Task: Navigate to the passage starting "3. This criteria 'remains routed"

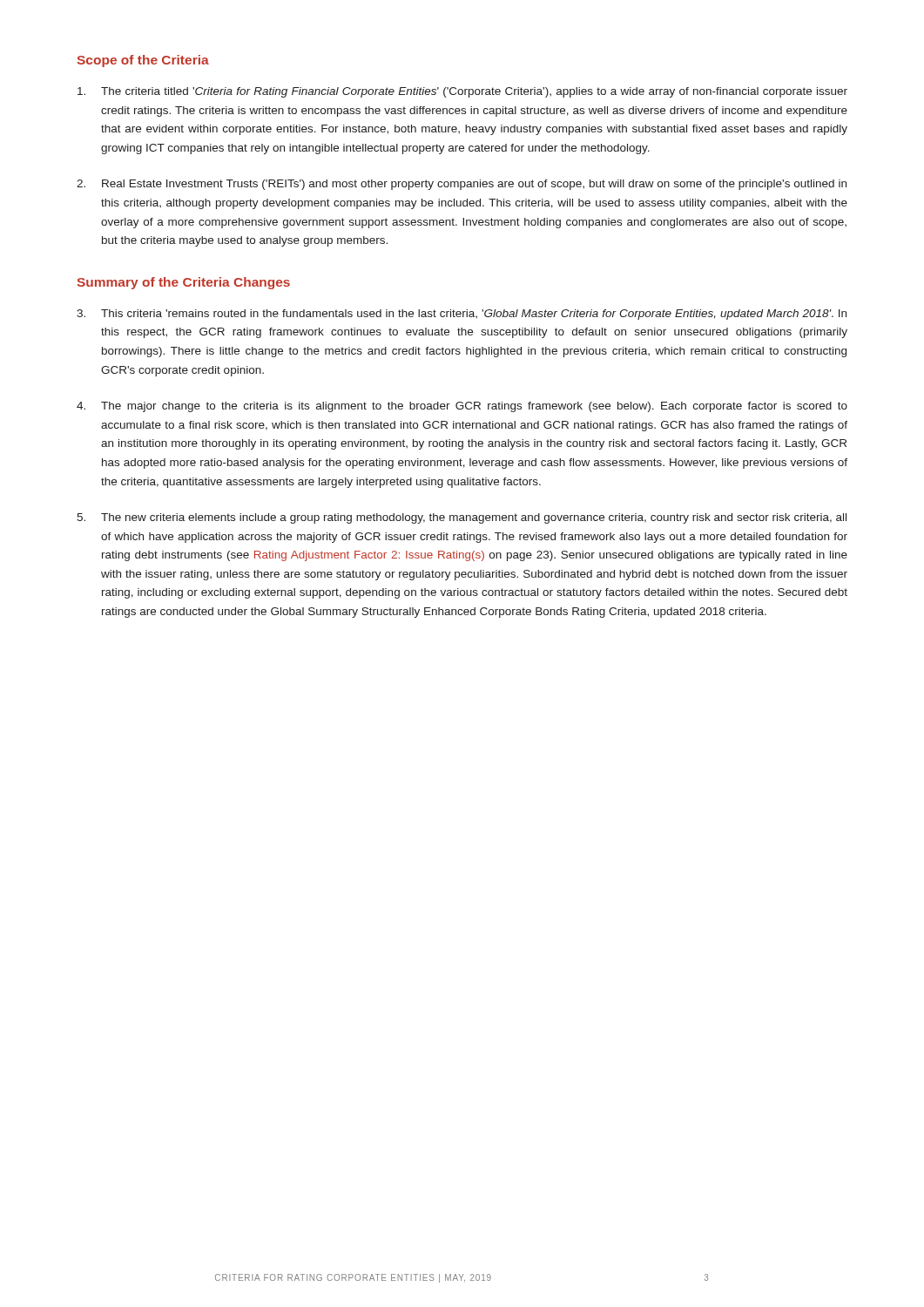Action: [x=462, y=342]
